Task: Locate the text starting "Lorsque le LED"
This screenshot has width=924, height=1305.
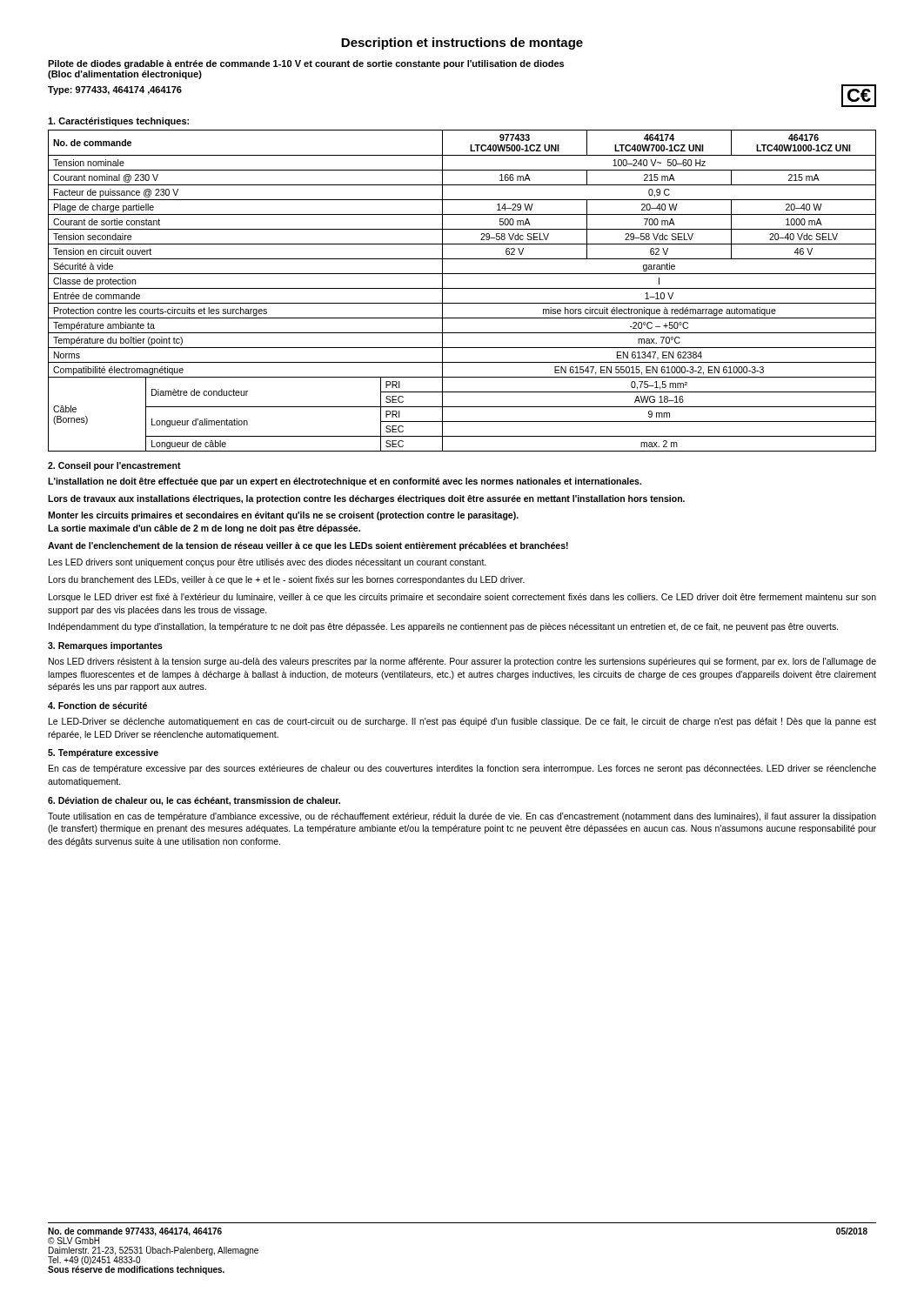Action: pyautogui.click(x=462, y=603)
